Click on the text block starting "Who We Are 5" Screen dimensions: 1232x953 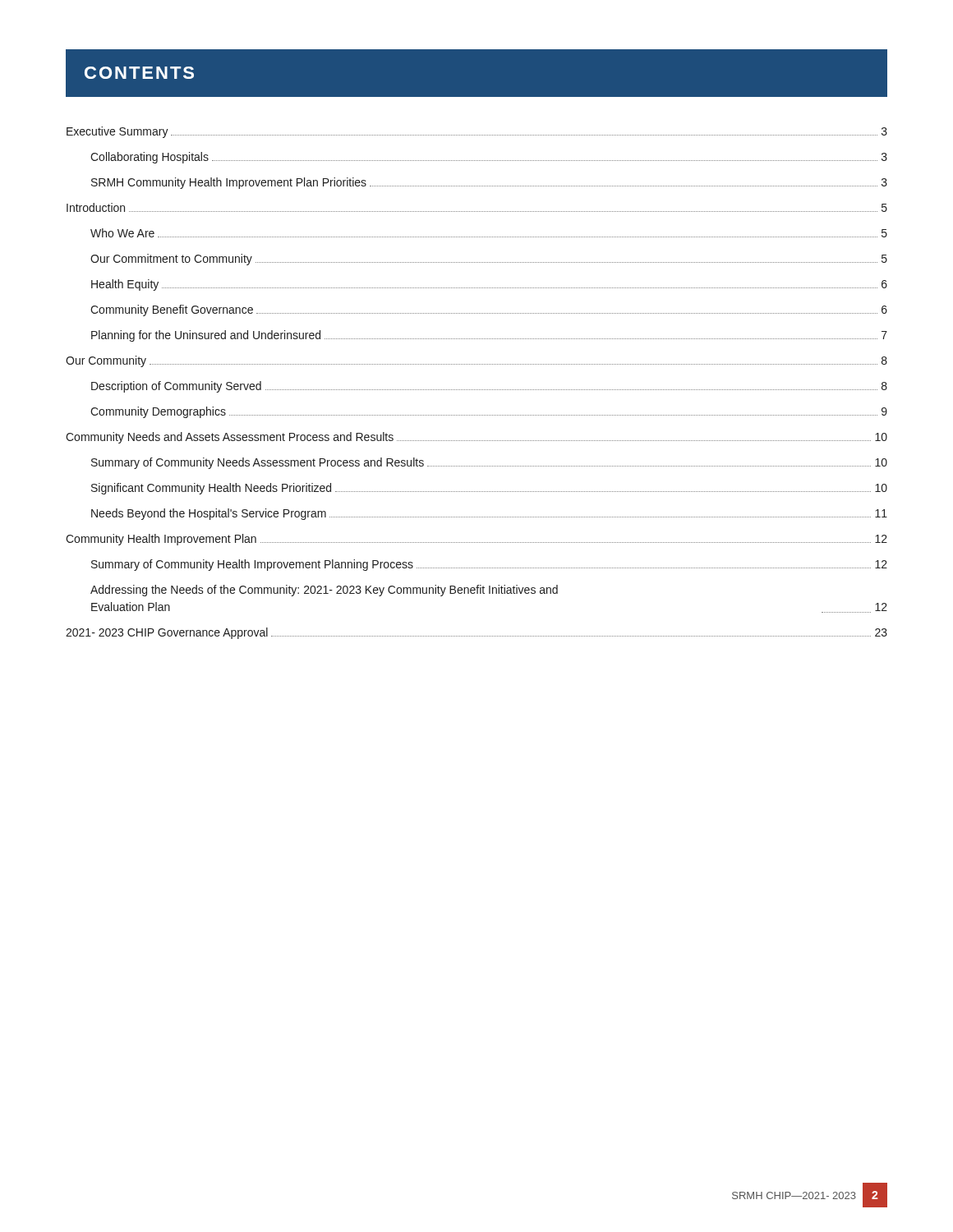[489, 234]
